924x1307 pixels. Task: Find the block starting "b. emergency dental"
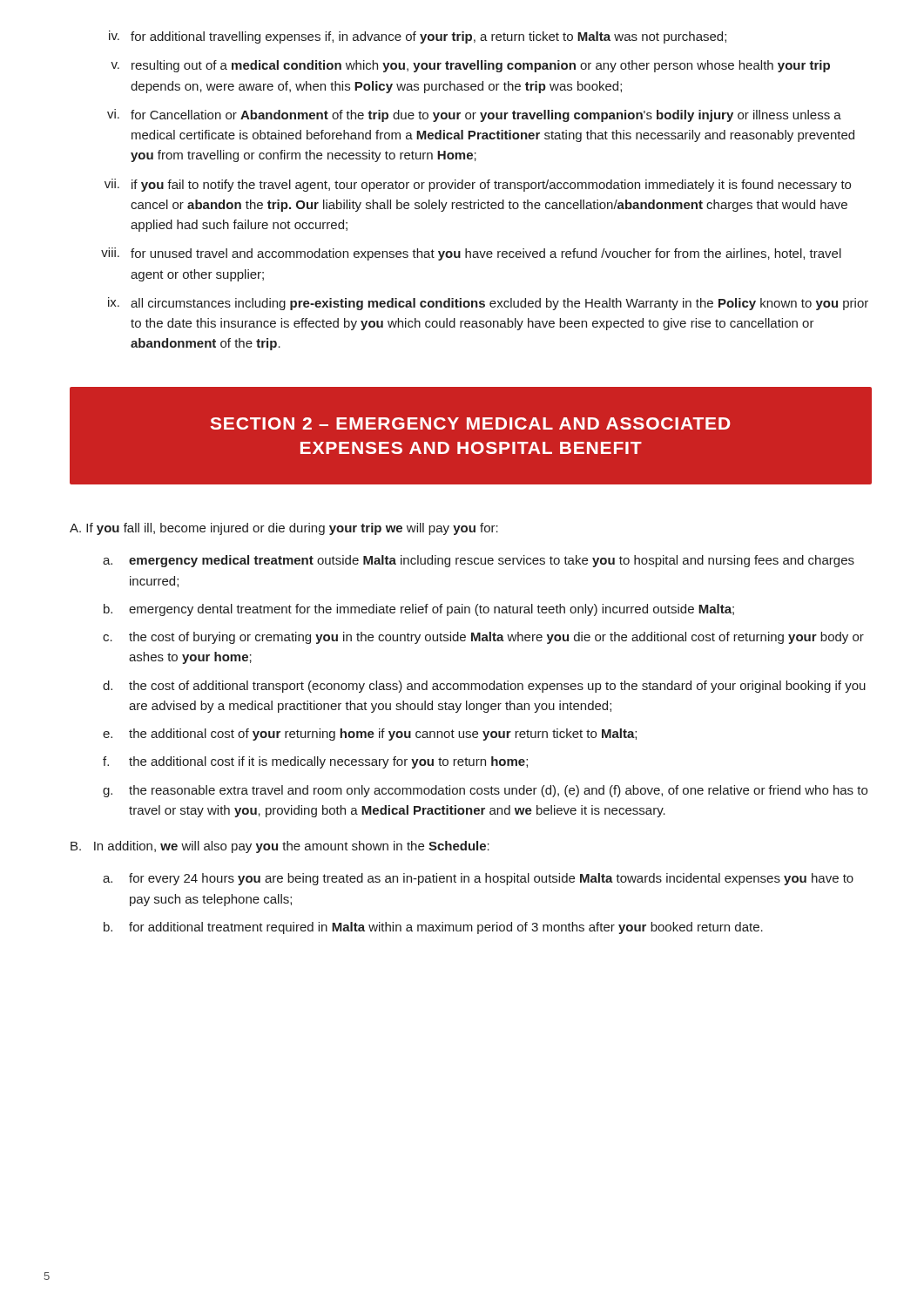[x=487, y=609]
